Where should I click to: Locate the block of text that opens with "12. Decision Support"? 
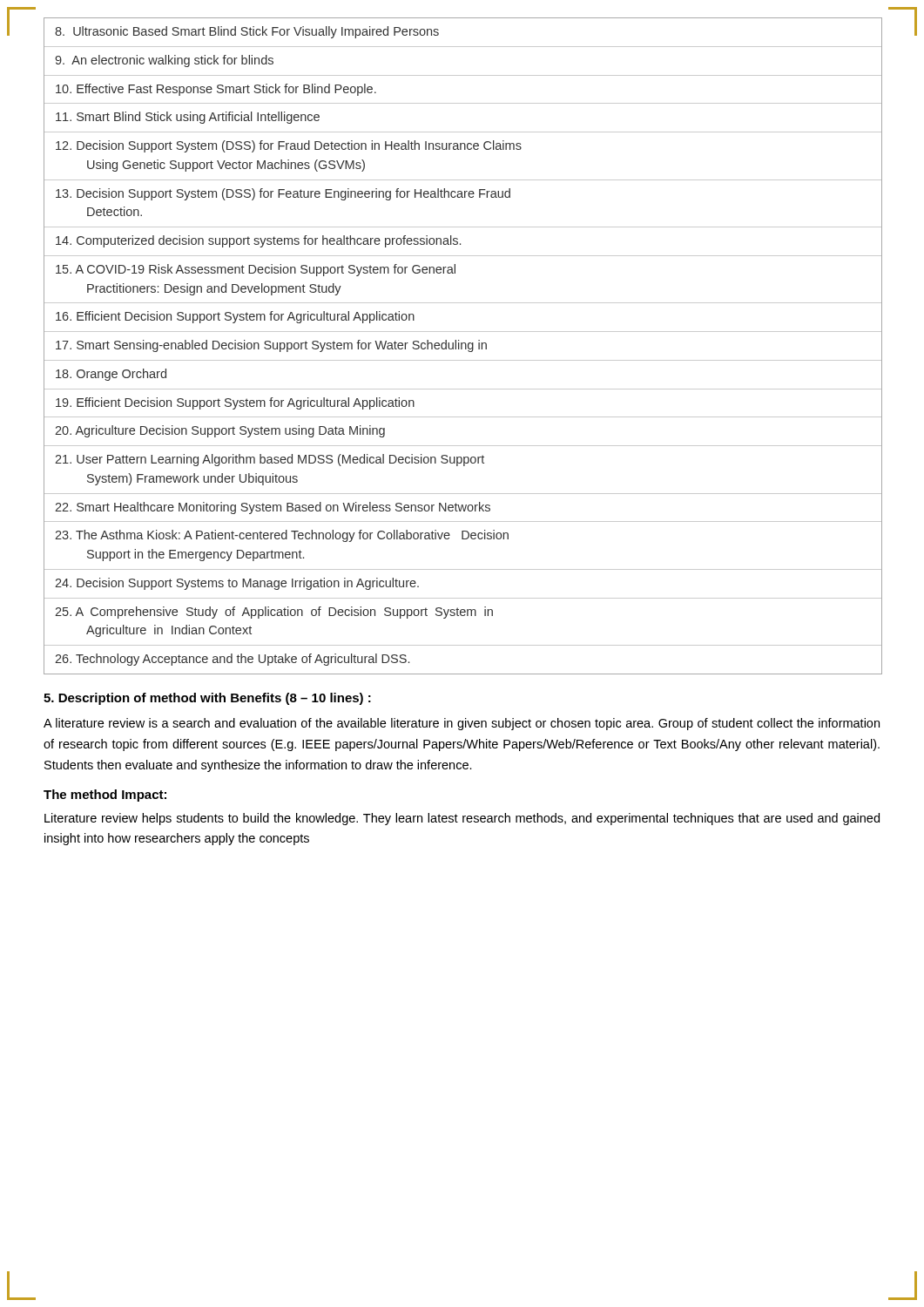[288, 155]
